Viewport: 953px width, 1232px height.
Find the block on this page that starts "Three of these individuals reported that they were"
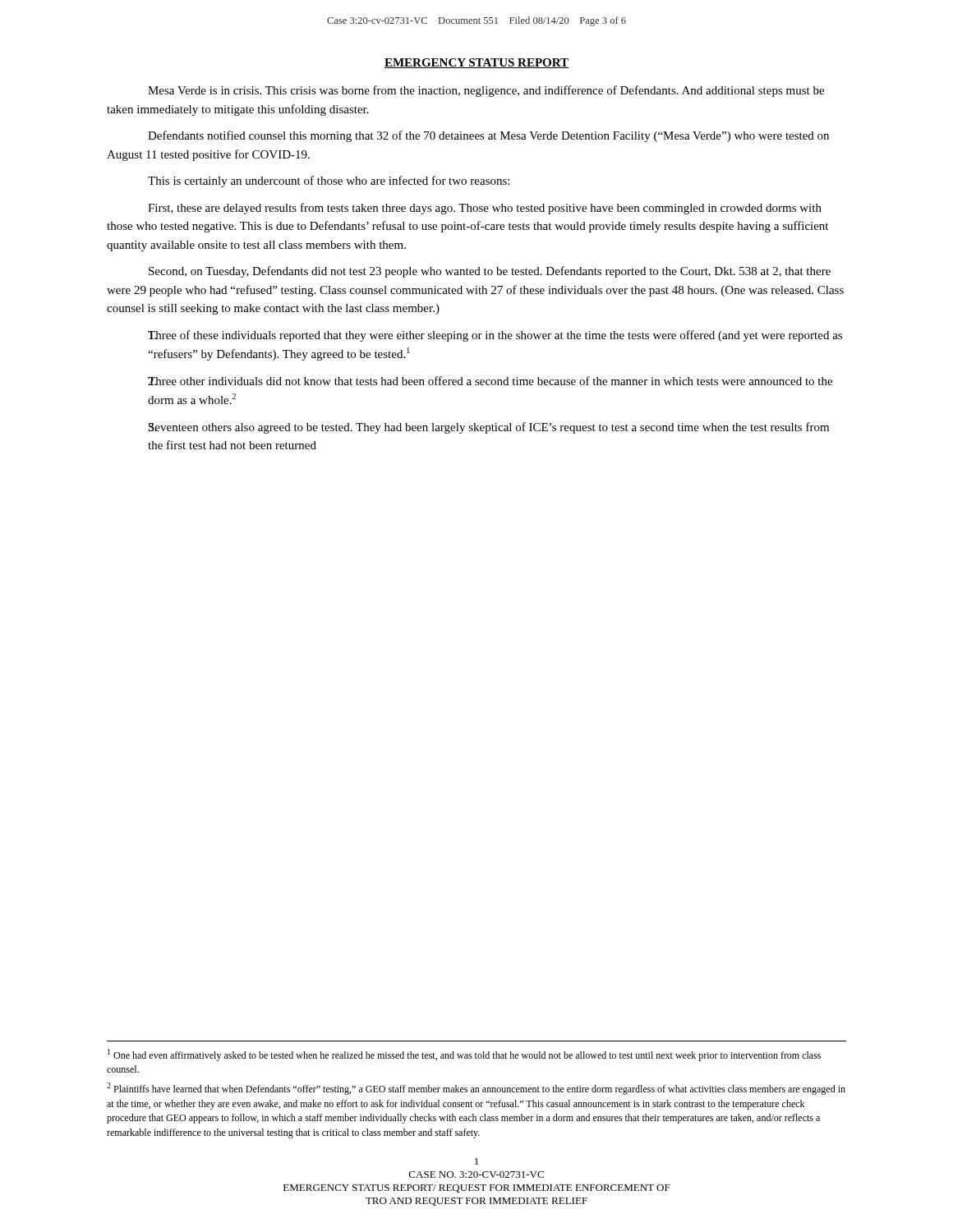476,345
